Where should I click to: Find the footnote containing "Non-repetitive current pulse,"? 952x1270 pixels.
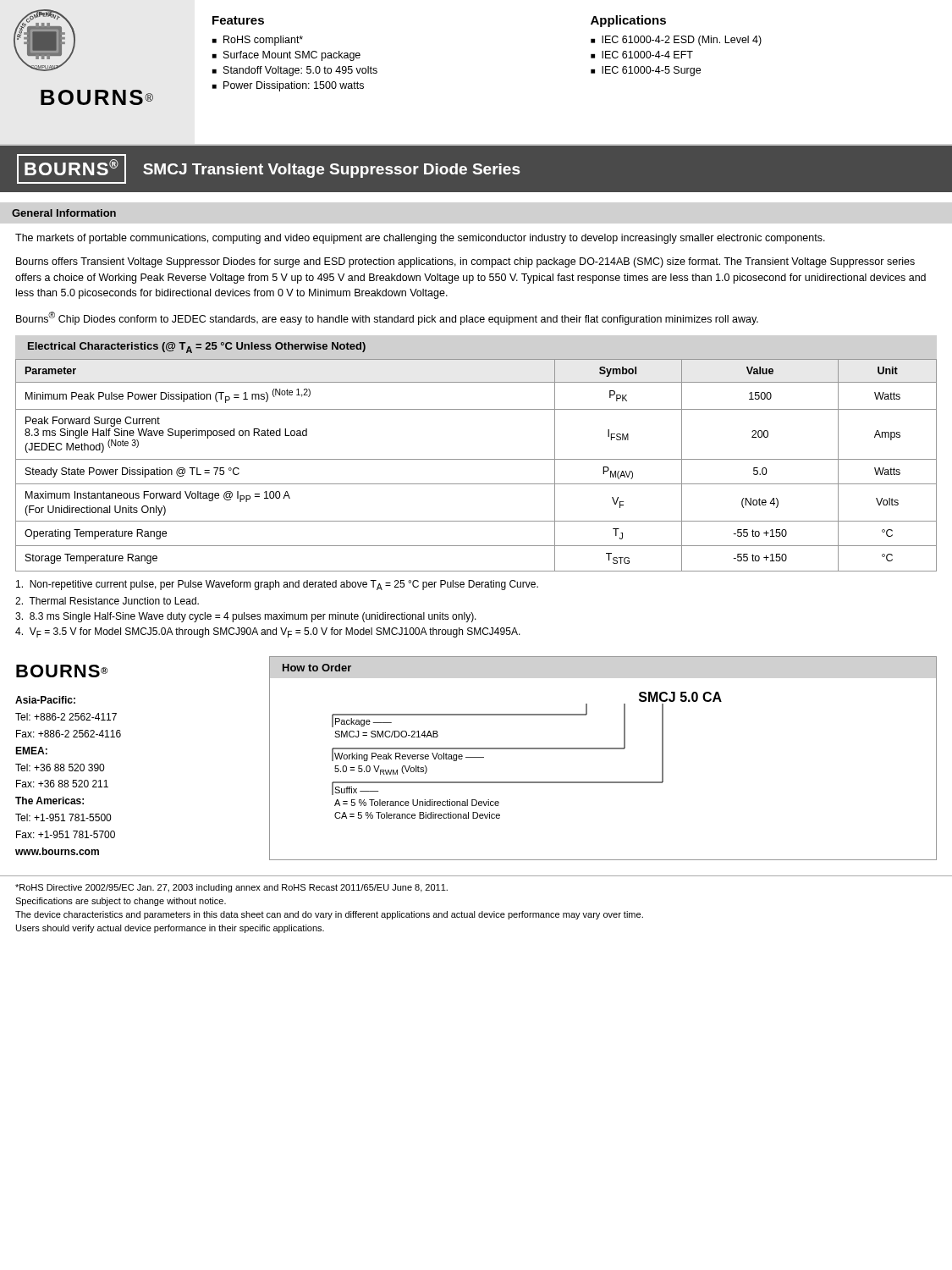pyautogui.click(x=277, y=585)
